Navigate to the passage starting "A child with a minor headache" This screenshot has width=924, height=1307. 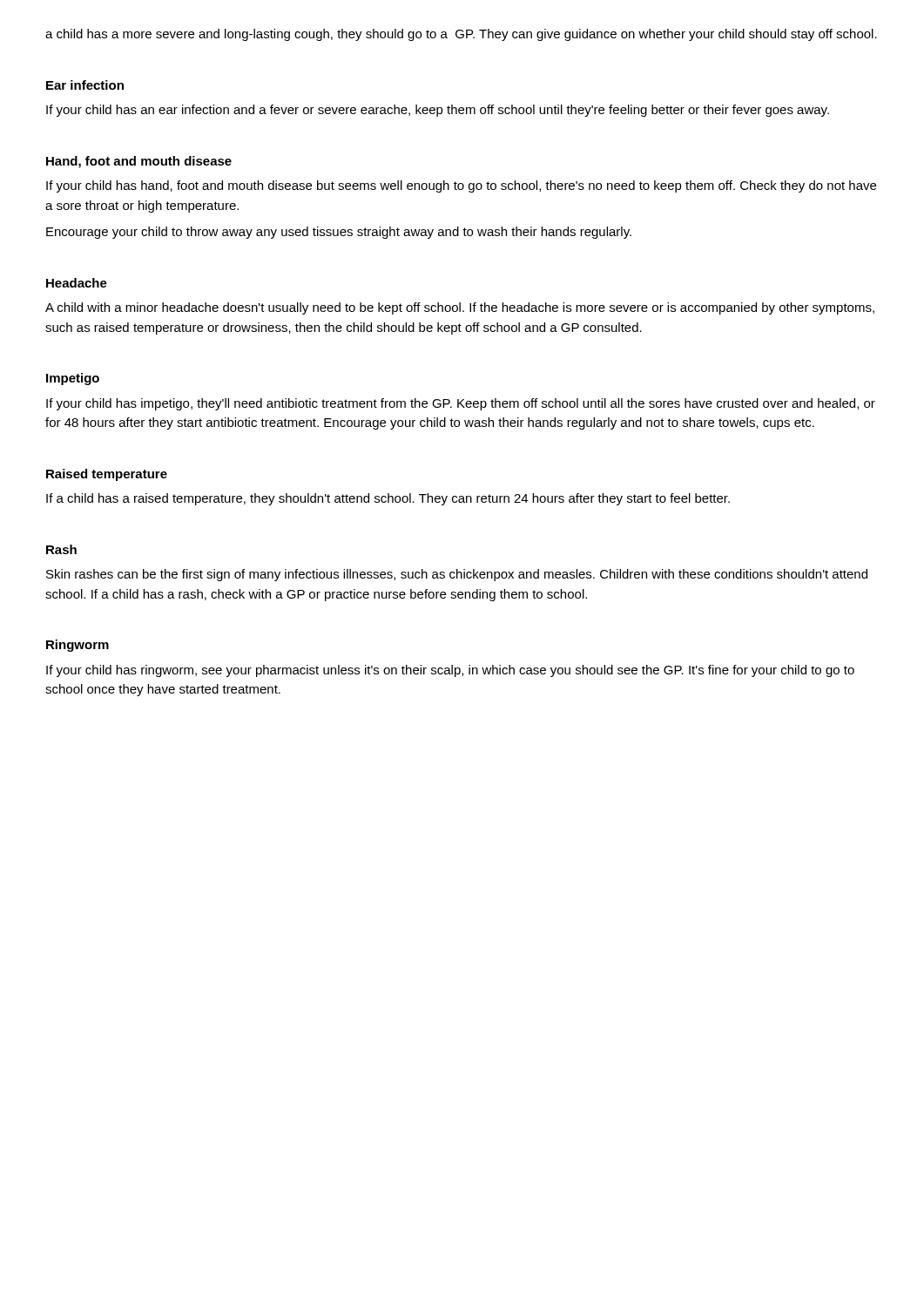coord(460,317)
